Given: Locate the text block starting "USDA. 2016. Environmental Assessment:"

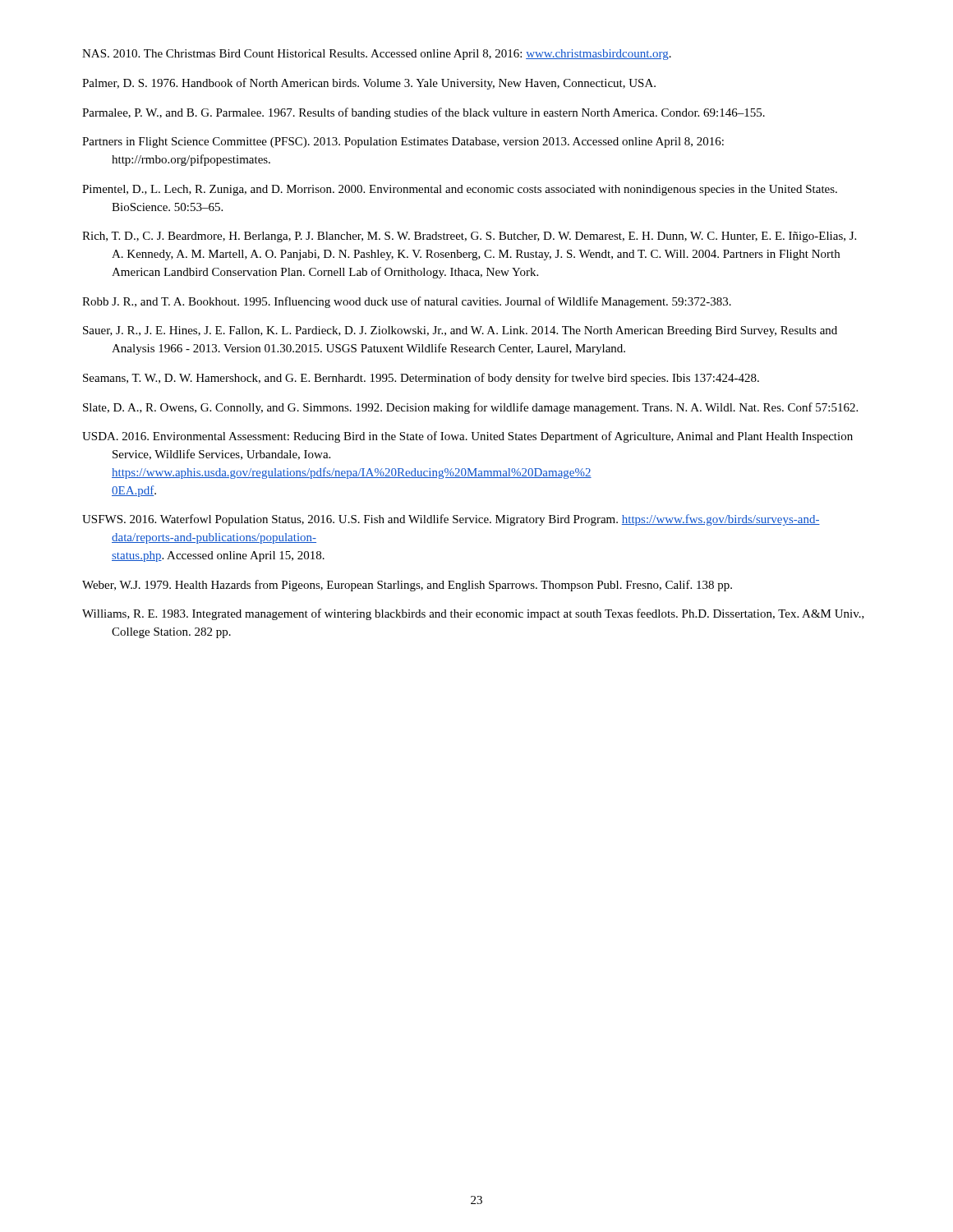Looking at the screenshot, I should click(x=476, y=464).
